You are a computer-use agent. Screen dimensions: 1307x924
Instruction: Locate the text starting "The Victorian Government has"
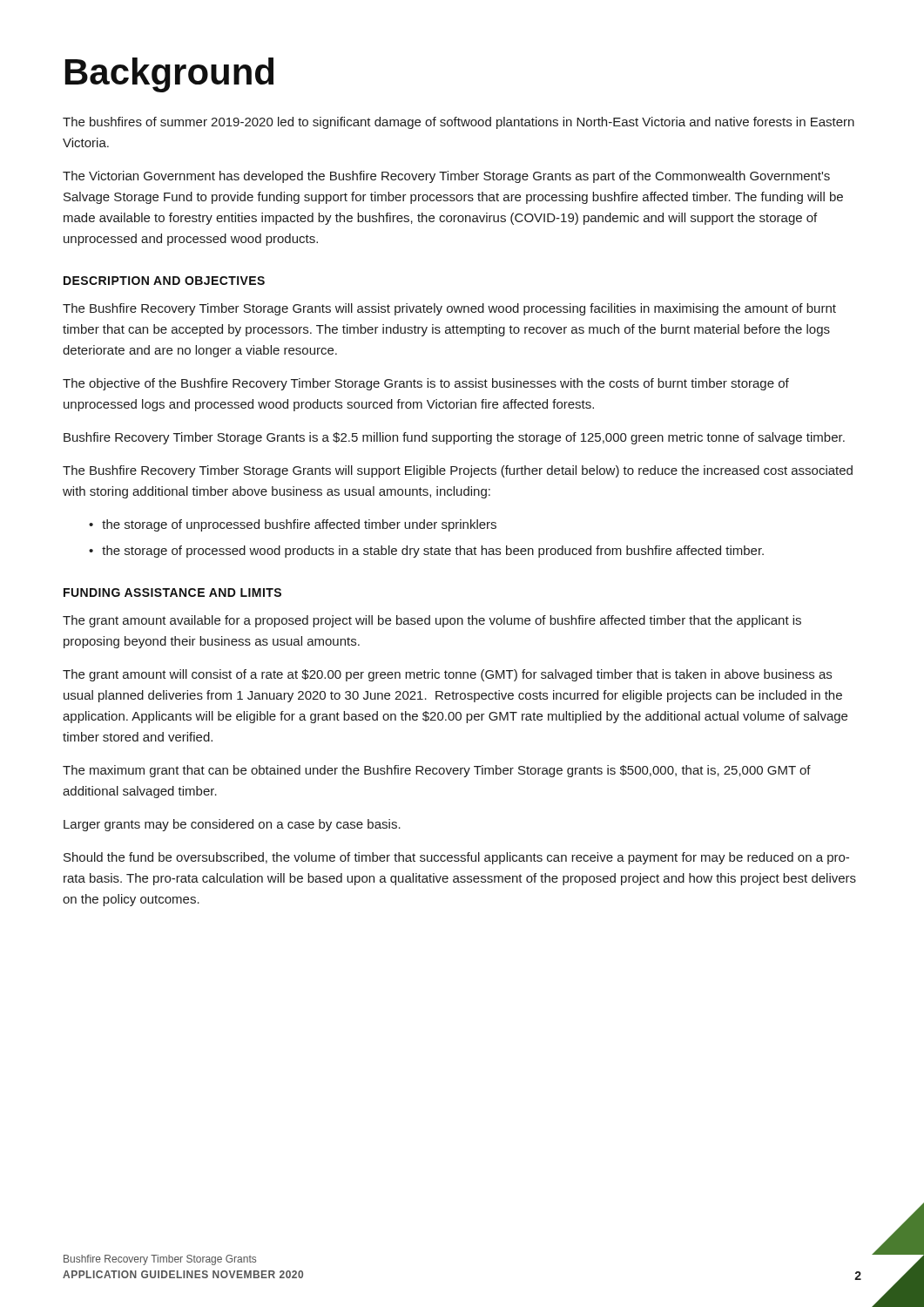(453, 207)
